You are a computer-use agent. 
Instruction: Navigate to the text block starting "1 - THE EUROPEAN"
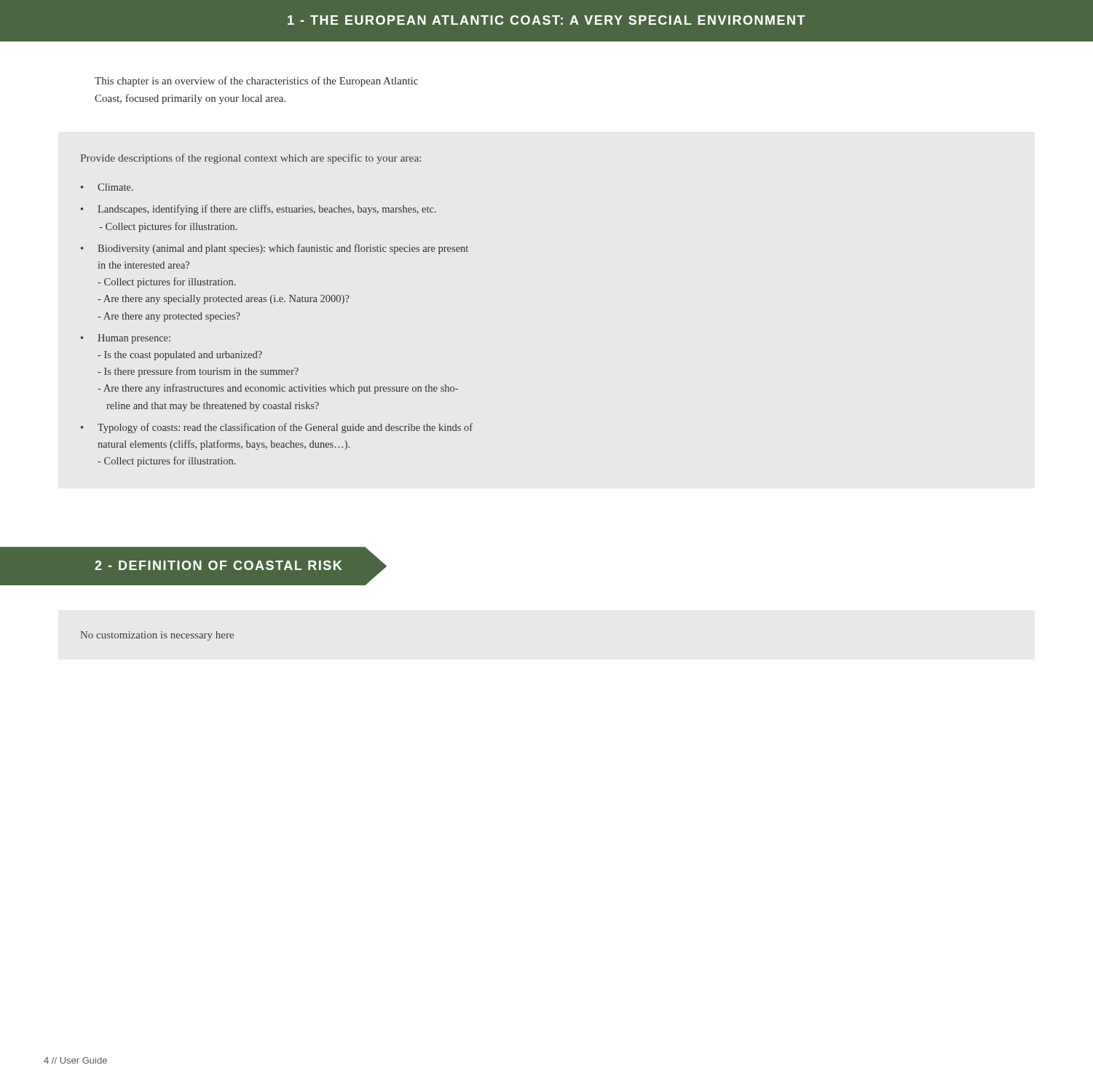tap(546, 20)
